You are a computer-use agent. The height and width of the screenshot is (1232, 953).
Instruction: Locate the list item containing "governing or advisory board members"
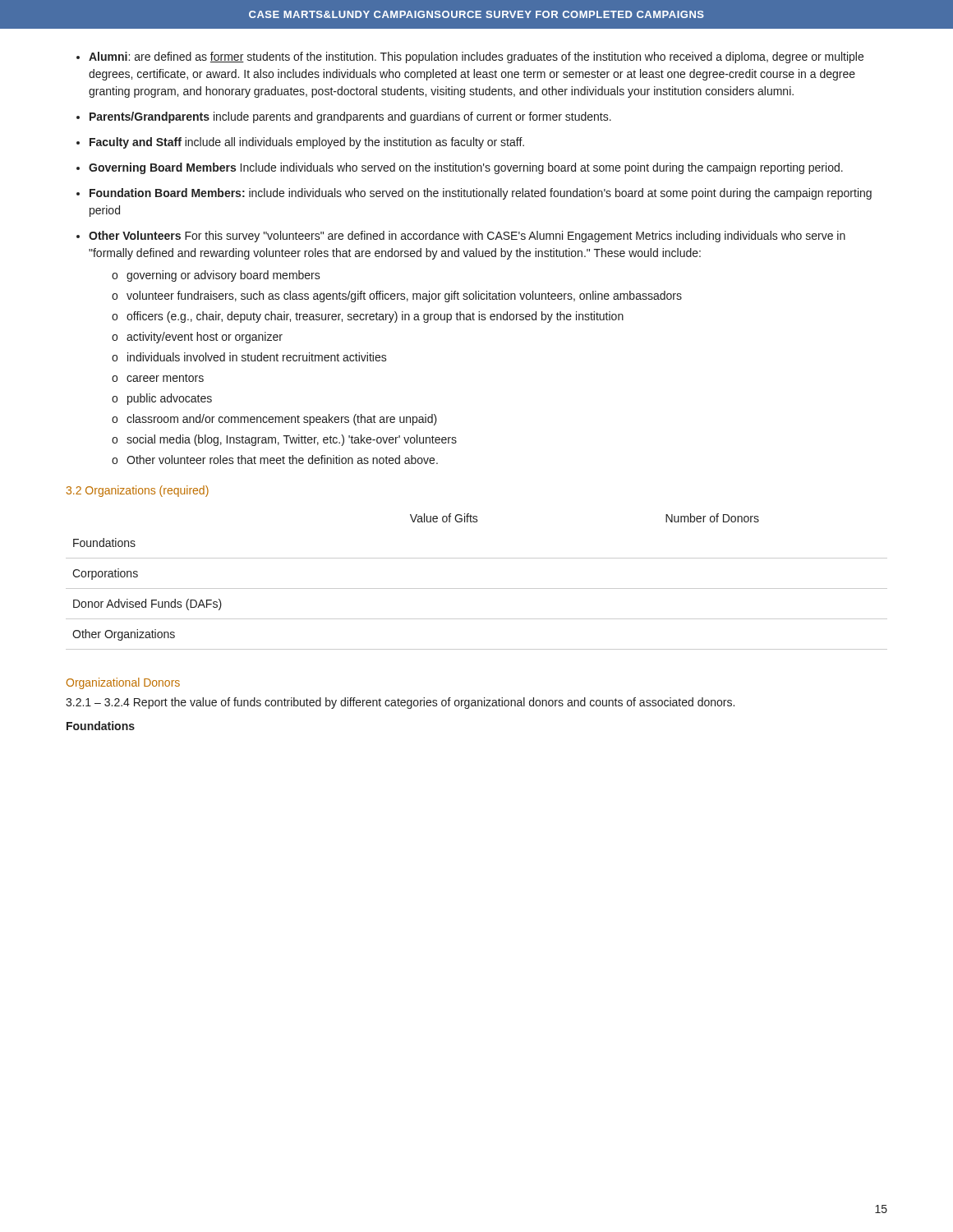tap(223, 275)
